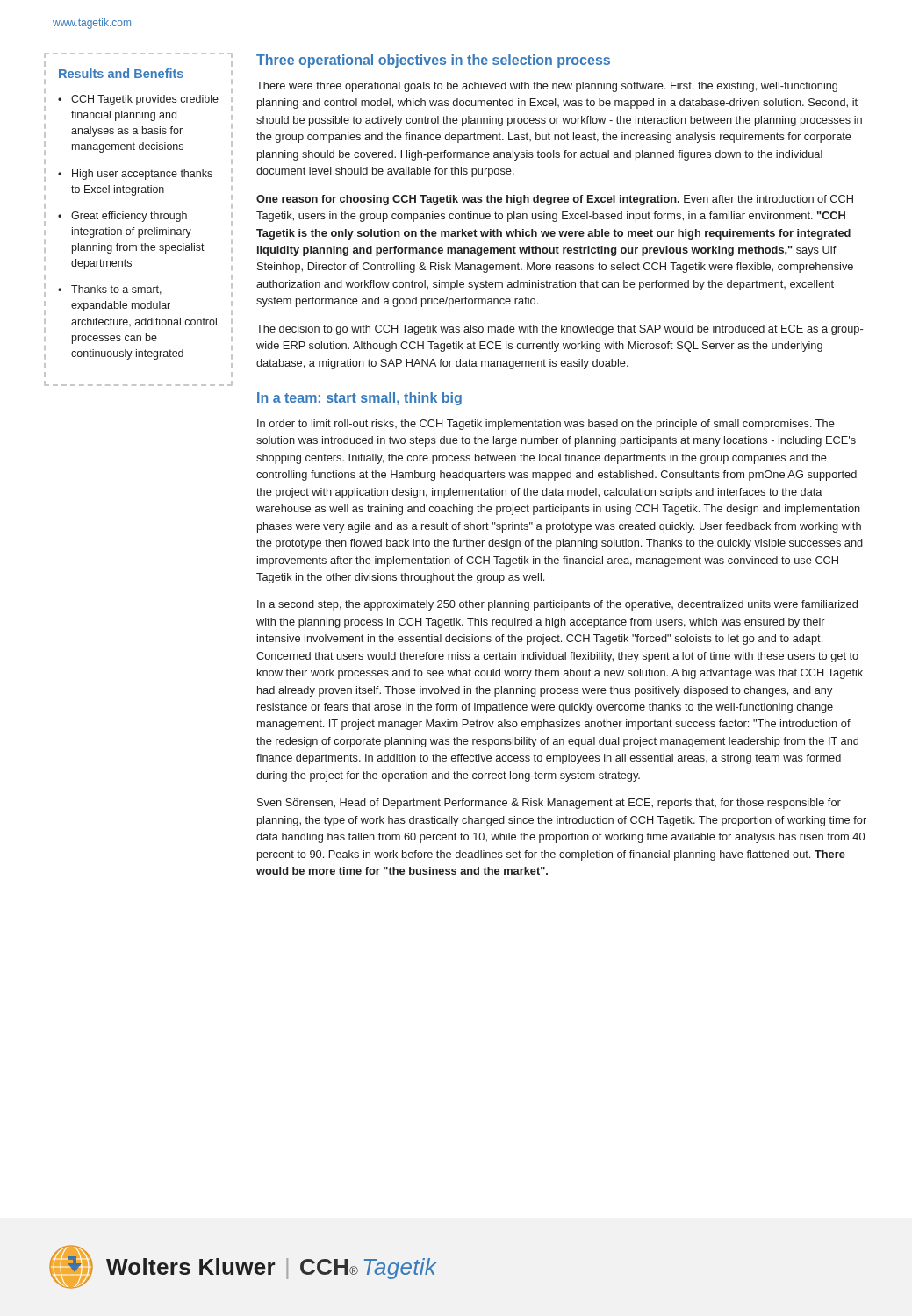This screenshot has height=1316, width=912.
Task: Locate the passage starting "Results and Benefits"
Action: 121,74
